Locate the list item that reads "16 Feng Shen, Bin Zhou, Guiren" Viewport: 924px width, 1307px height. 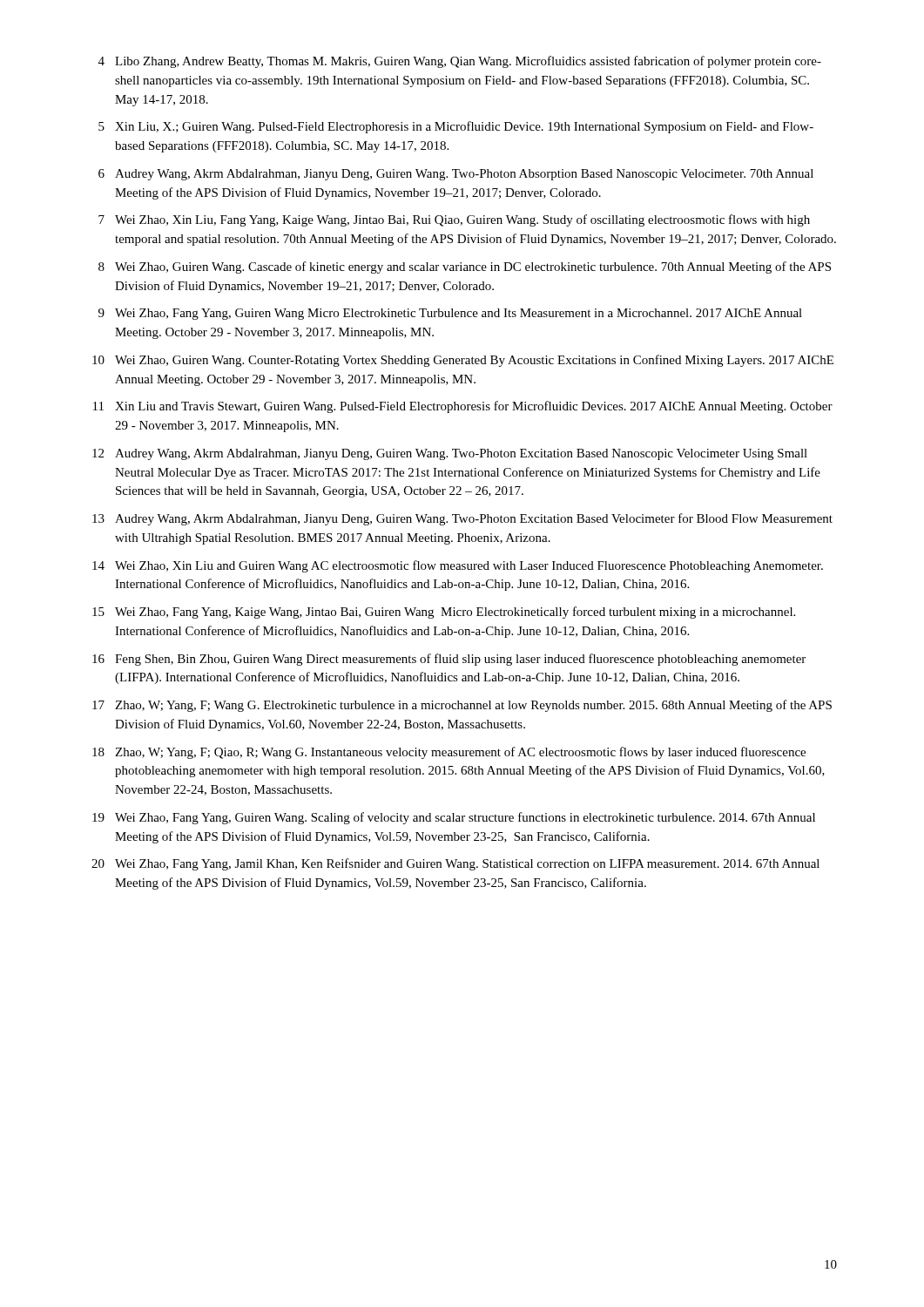[453, 669]
